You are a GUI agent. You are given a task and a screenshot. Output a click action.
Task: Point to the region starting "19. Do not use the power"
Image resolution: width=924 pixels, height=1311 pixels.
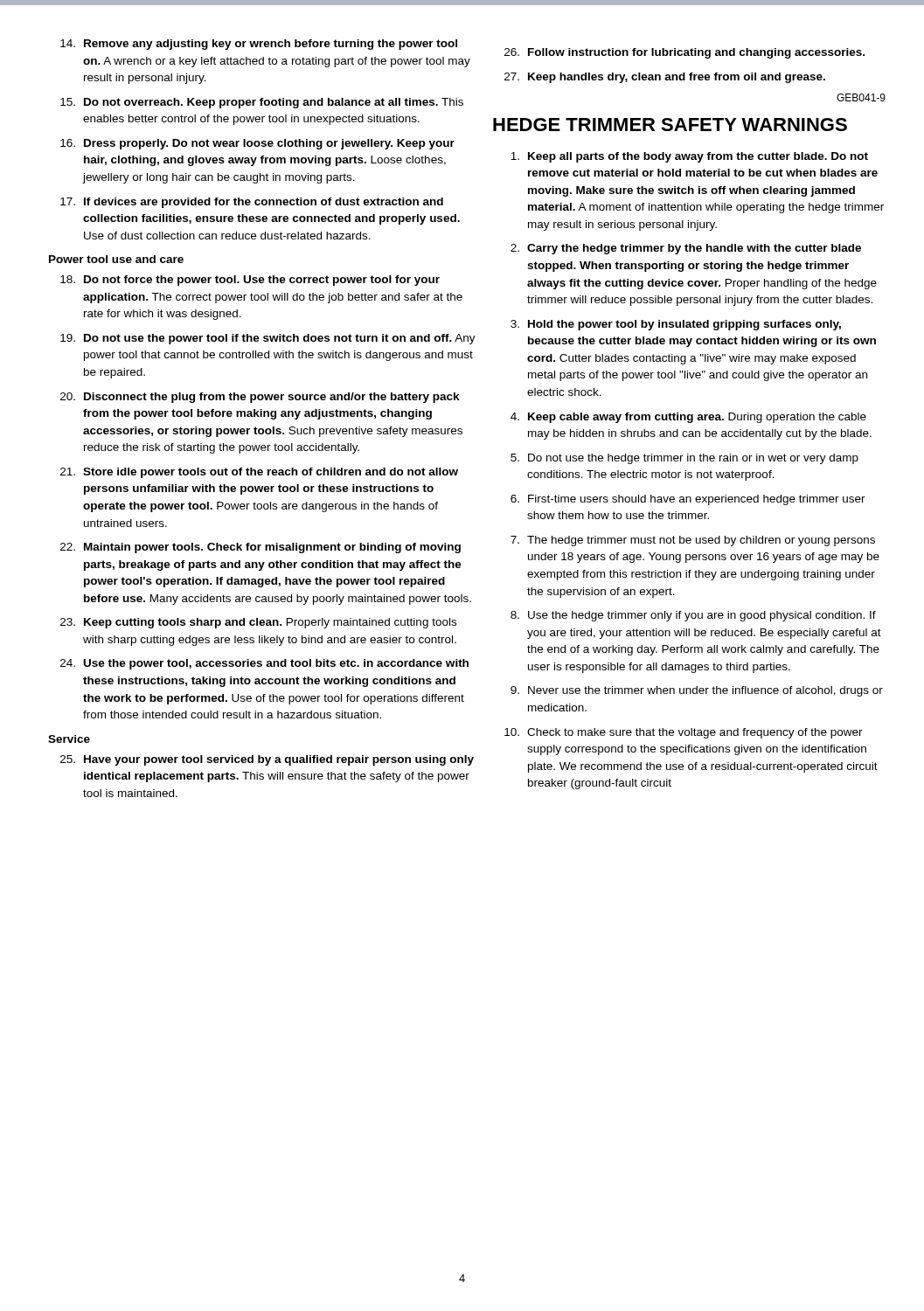262,355
